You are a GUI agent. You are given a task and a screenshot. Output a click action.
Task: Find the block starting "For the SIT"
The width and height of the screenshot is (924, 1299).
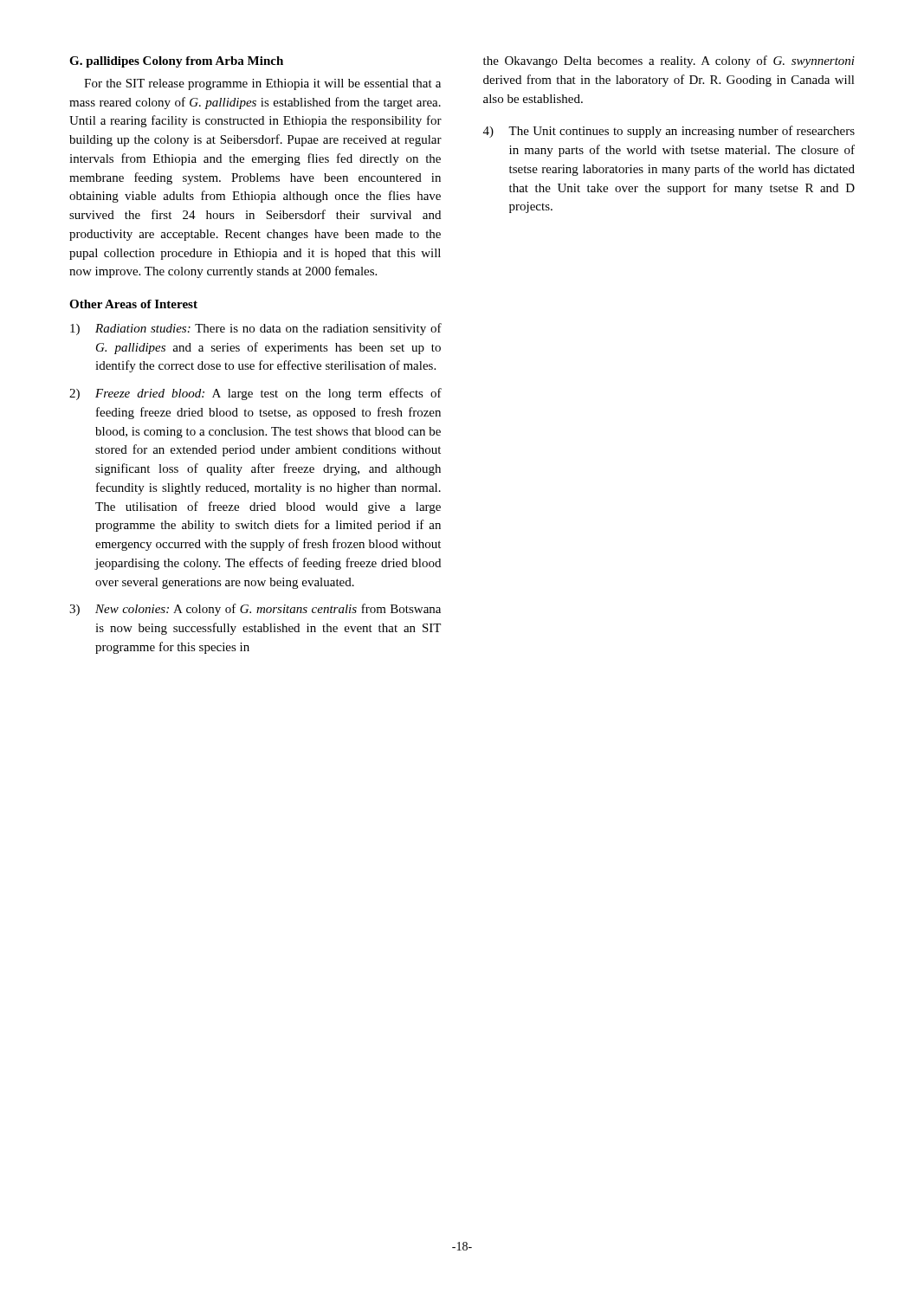tap(255, 177)
